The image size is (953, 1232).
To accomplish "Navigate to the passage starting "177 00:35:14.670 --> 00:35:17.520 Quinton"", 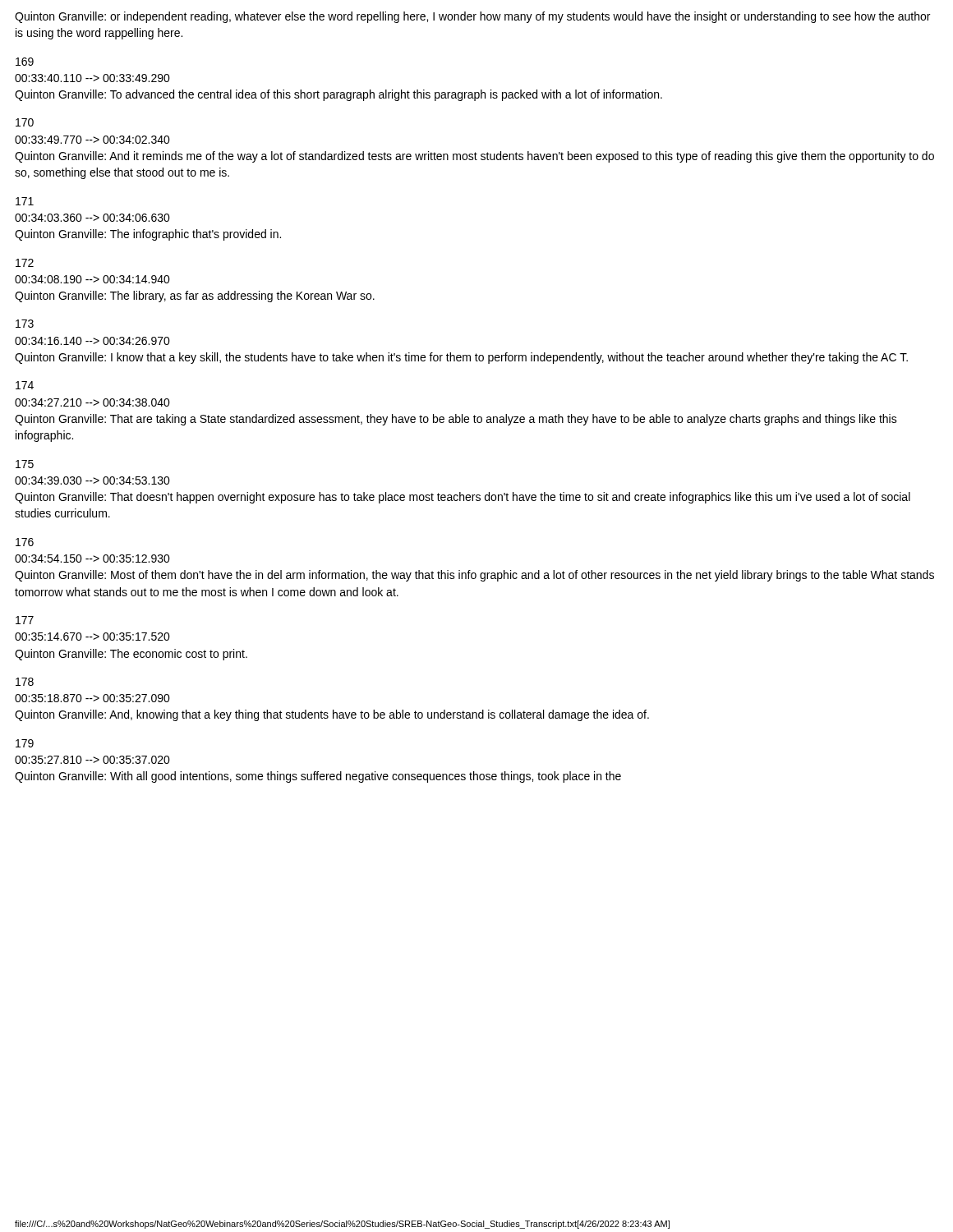I will point(25,620).
